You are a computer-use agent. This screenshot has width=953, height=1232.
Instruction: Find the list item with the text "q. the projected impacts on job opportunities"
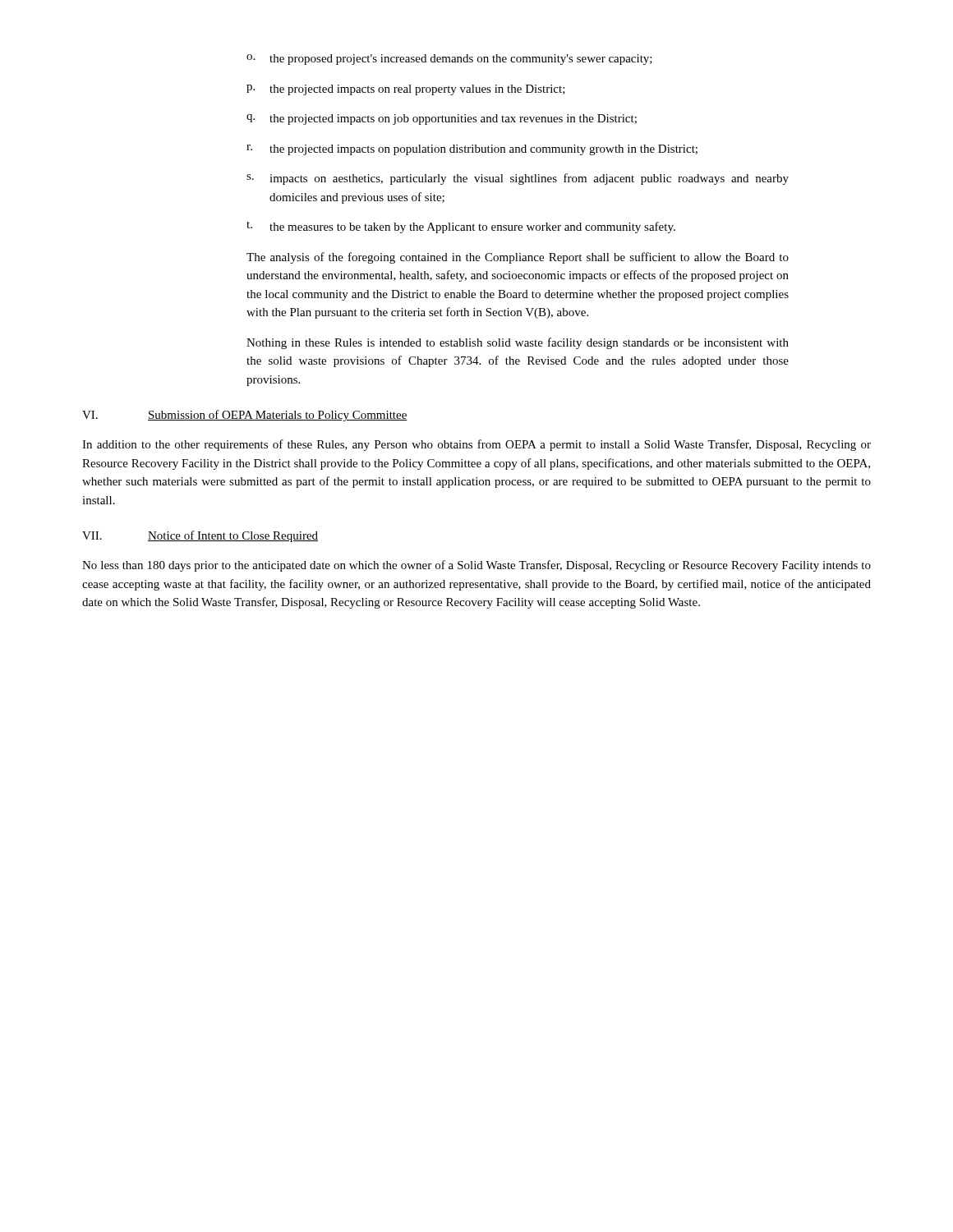point(518,119)
